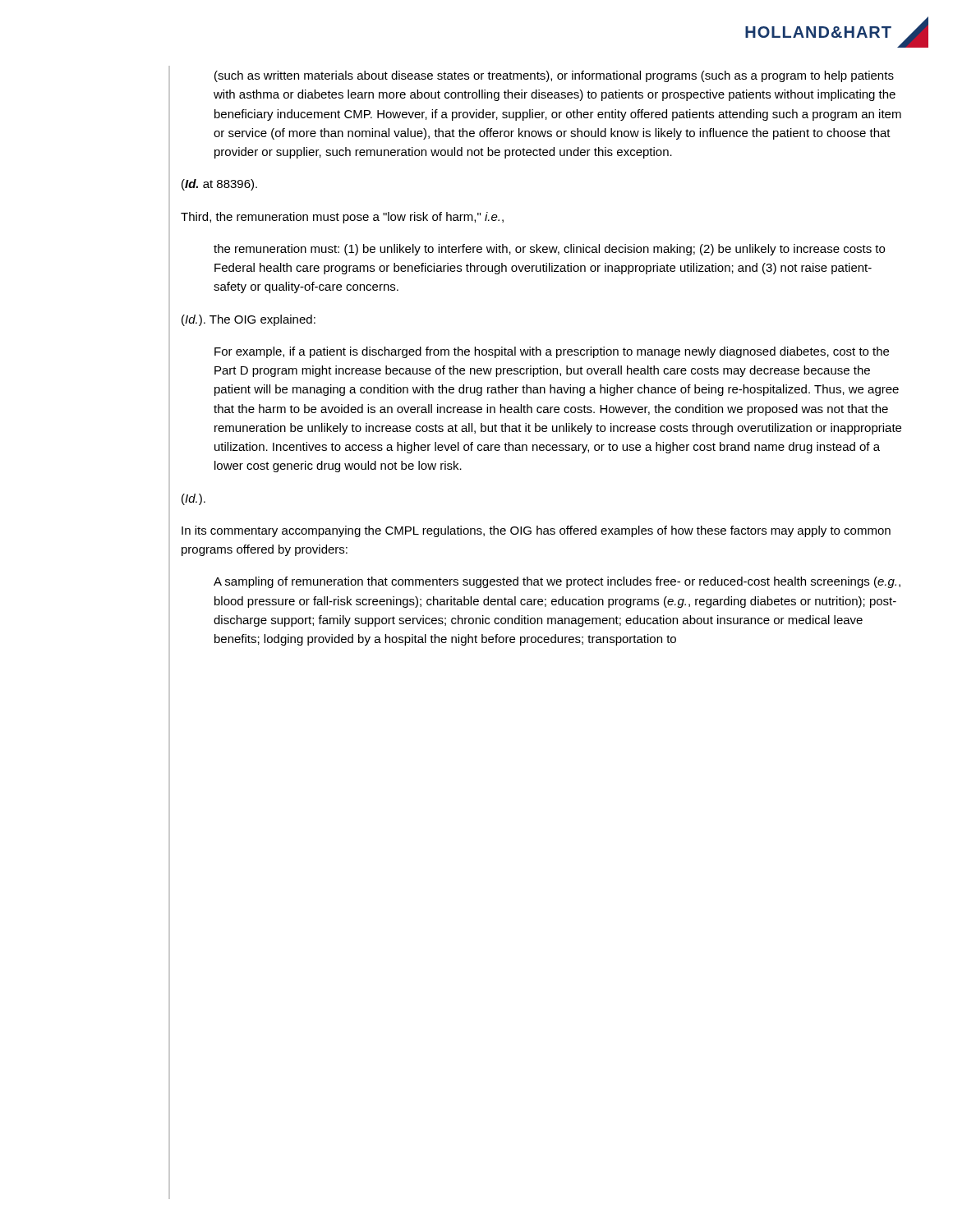This screenshot has height=1232, width=953.
Task: Find the text block containing "(such as written materials"
Action: (558, 113)
